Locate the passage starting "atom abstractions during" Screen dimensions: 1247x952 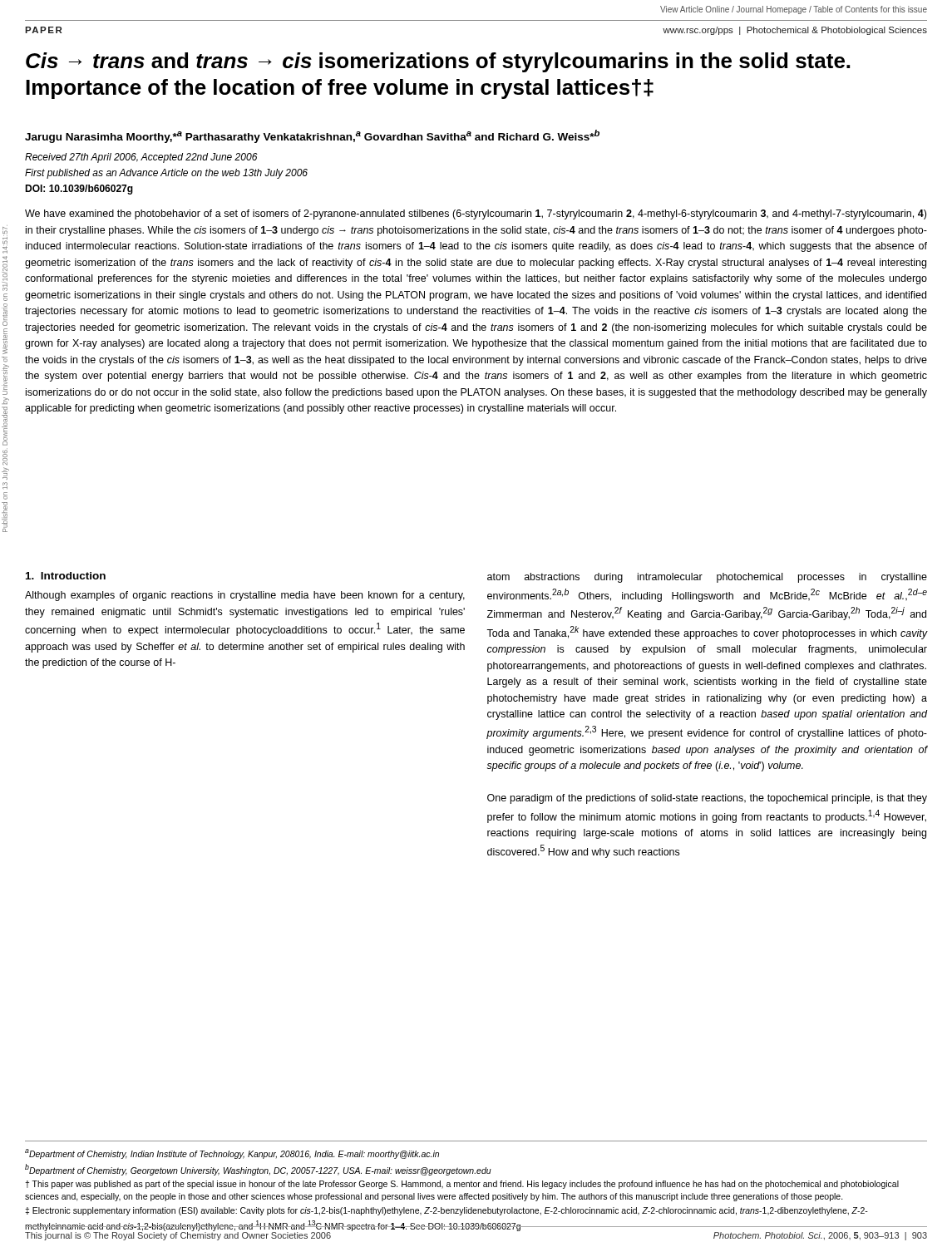[x=707, y=715]
